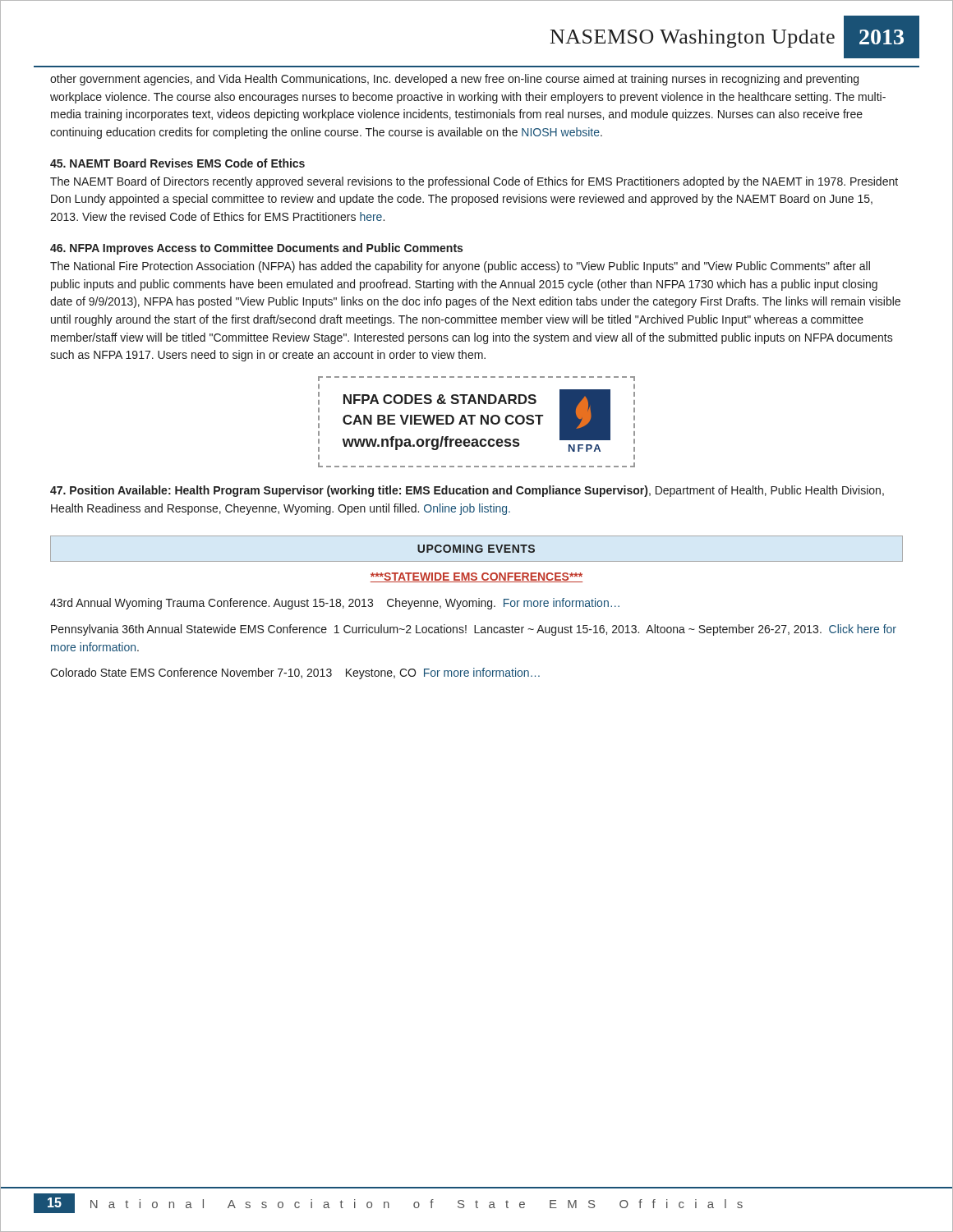Locate the region starting "other government agencies, and Vida Health Communications, Inc."
This screenshot has width=953, height=1232.
[468, 106]
